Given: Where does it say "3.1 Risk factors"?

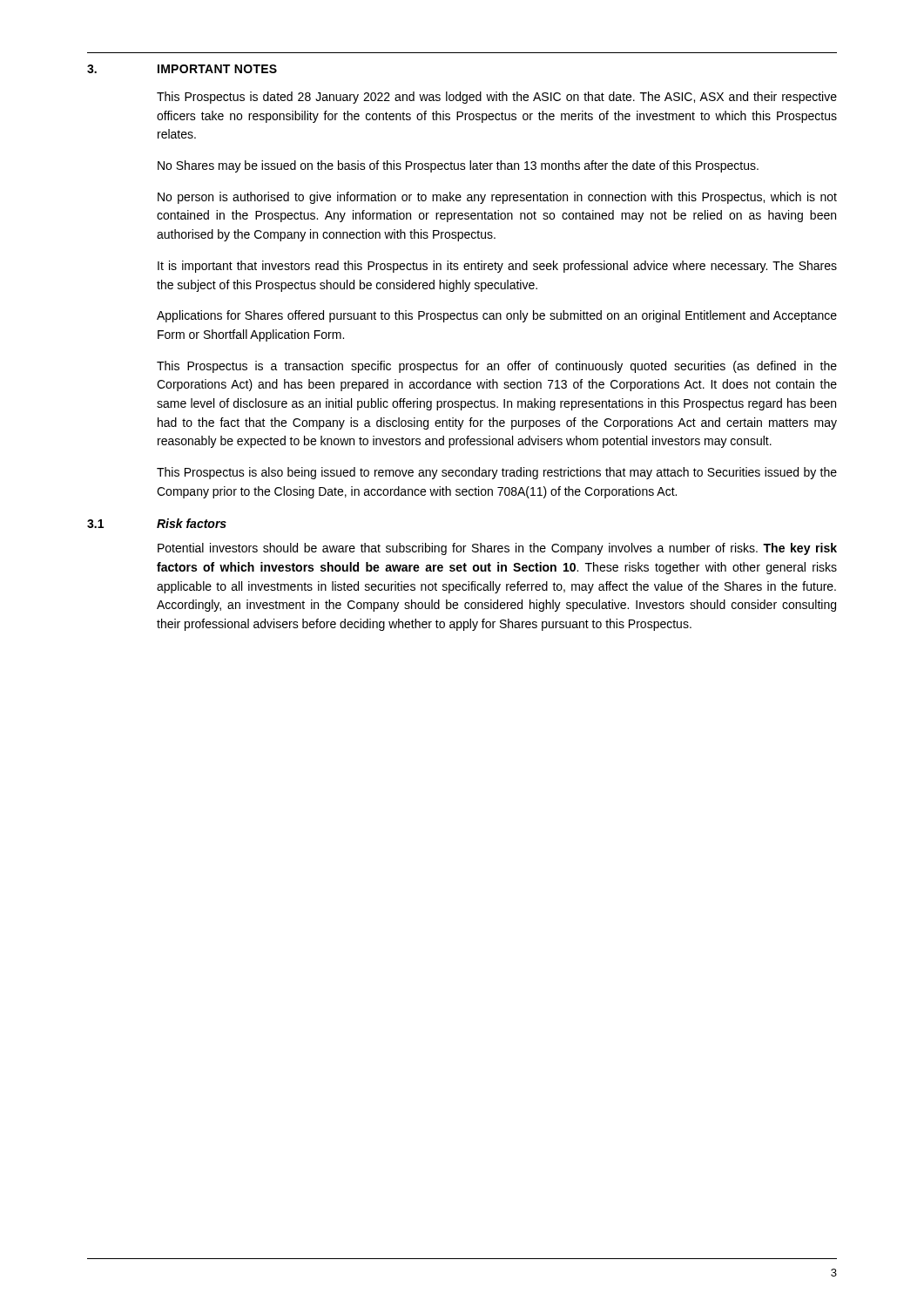Looking at the screenshot, I should click(x=157, y=524).
